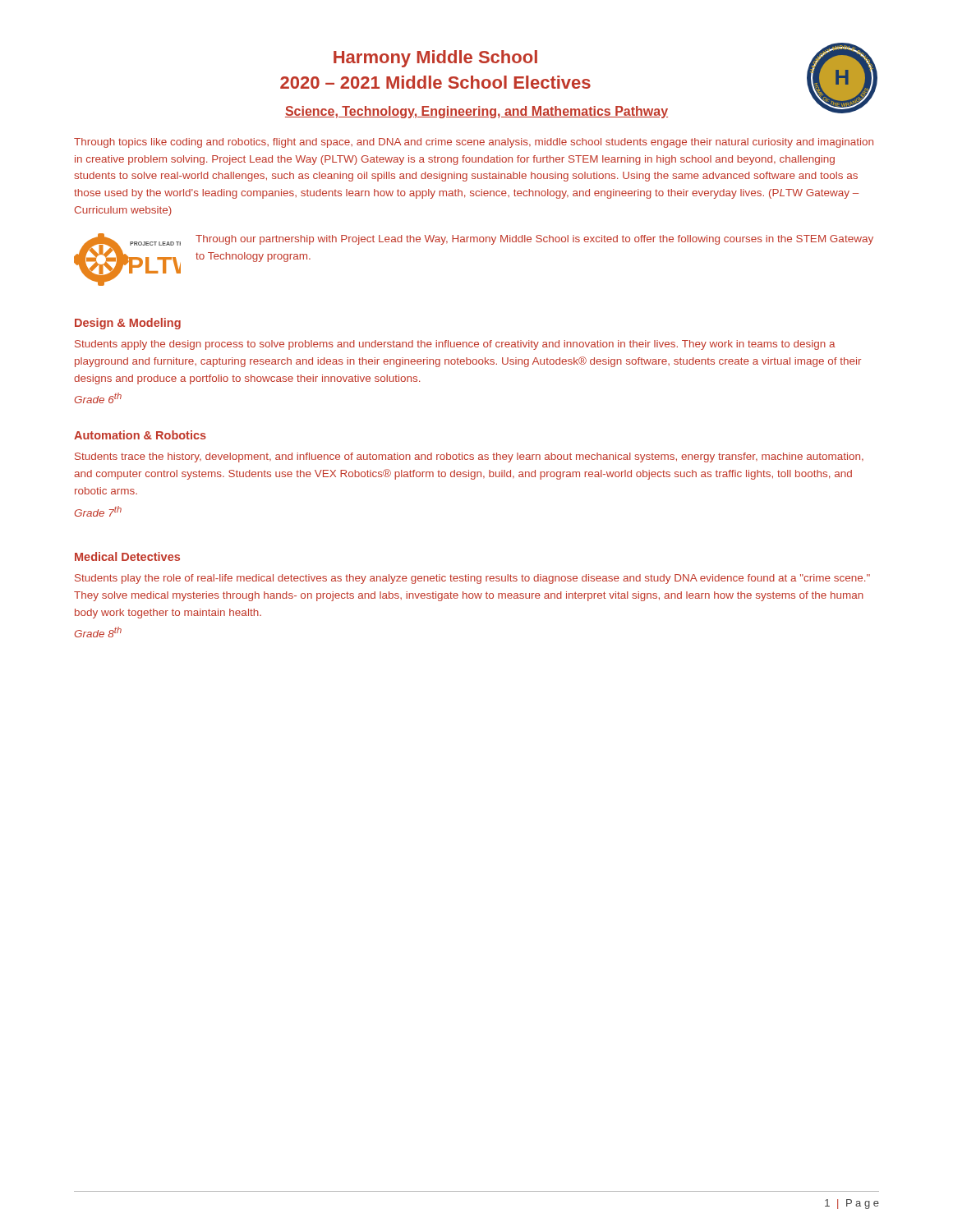The width and height of the screenshot is (953, 1232).
Task: Find "Medical Detectives" on this page
Action: click(x=127, y=557)
